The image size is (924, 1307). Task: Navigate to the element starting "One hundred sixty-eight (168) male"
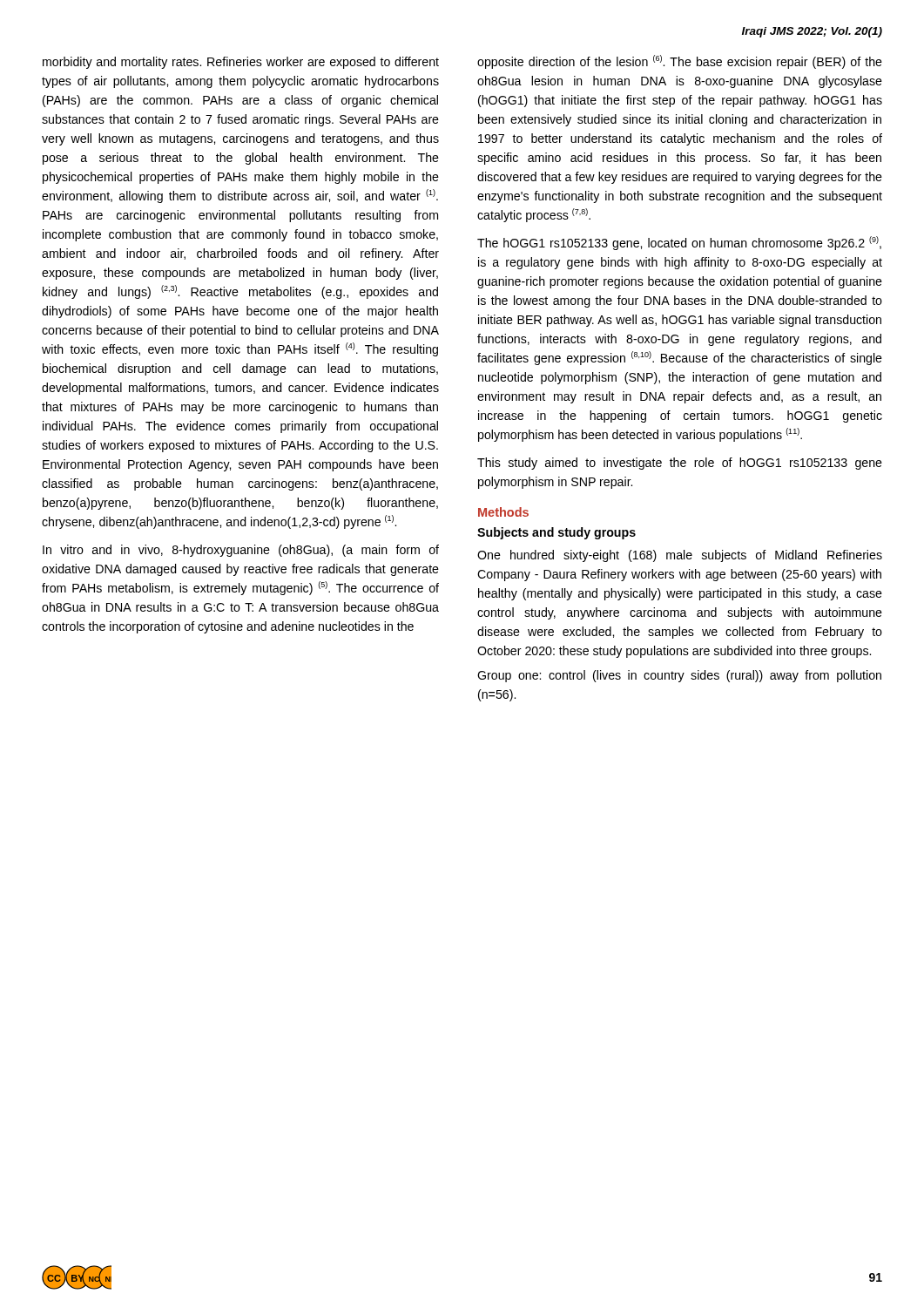(680, 603)
